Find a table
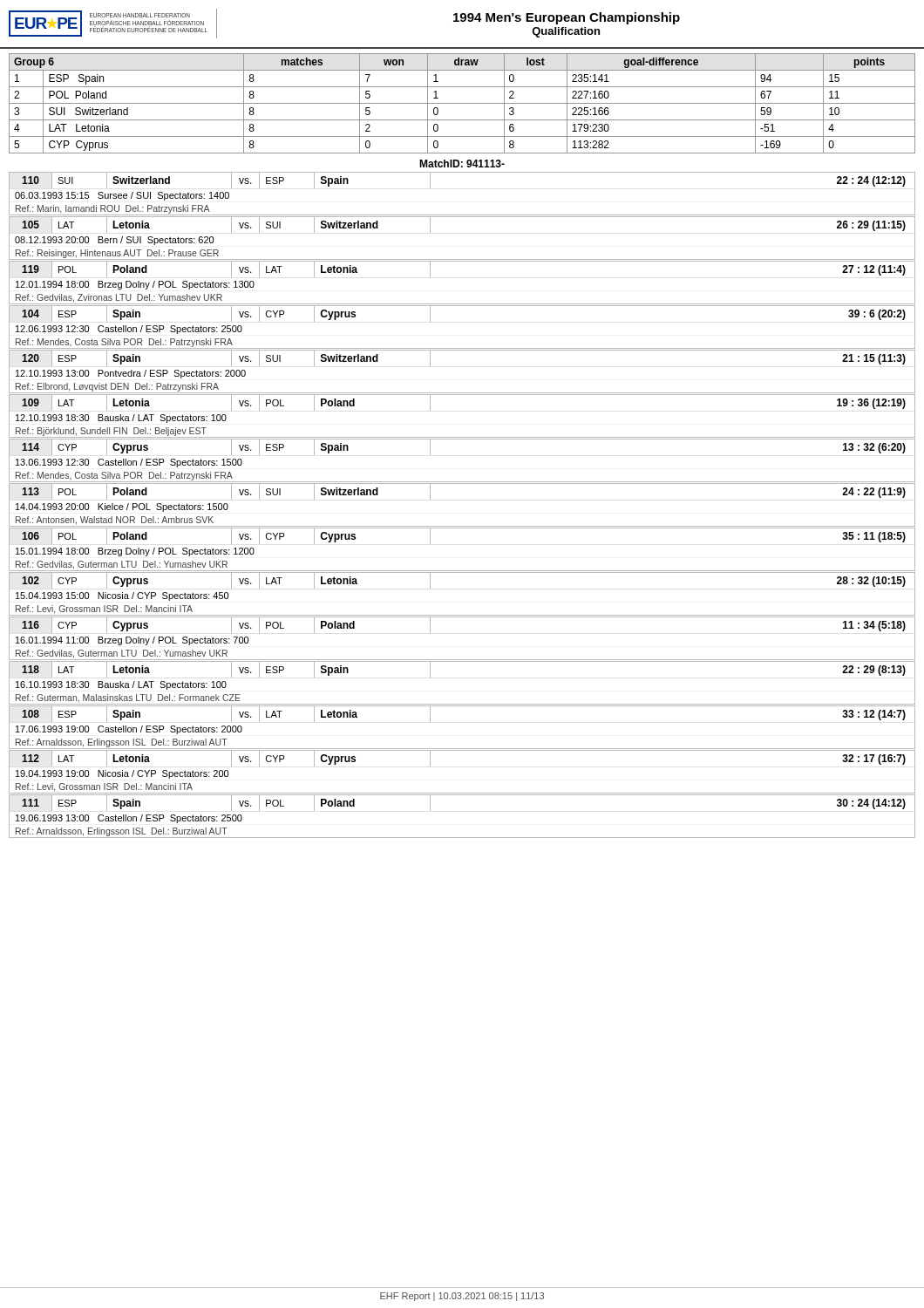This screenshot has height=1308, width=924. pyautogui.click(x=462, y=103)
